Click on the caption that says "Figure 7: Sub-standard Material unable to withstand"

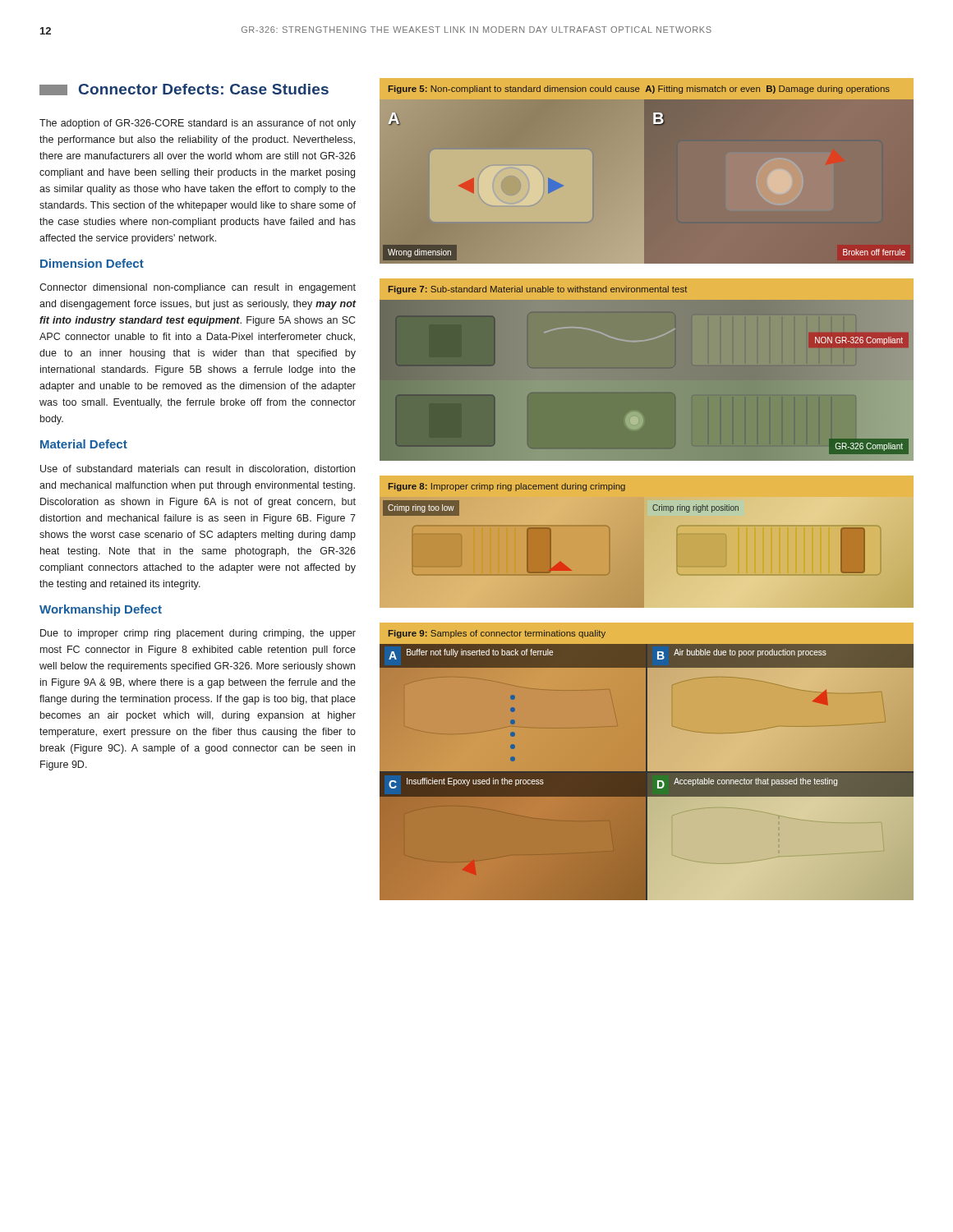coord(537,289)
